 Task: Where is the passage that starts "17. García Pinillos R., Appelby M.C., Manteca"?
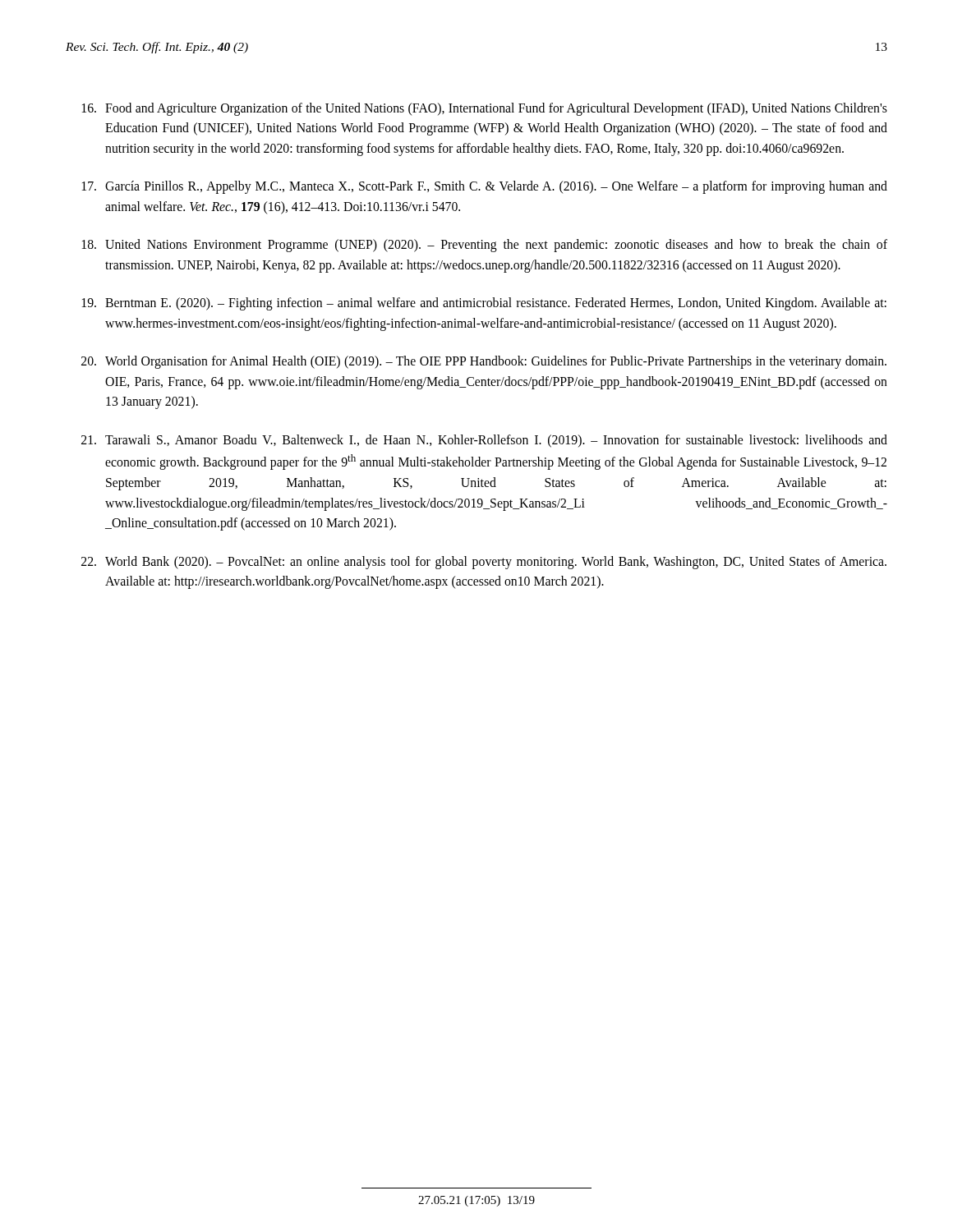[476, 197]
